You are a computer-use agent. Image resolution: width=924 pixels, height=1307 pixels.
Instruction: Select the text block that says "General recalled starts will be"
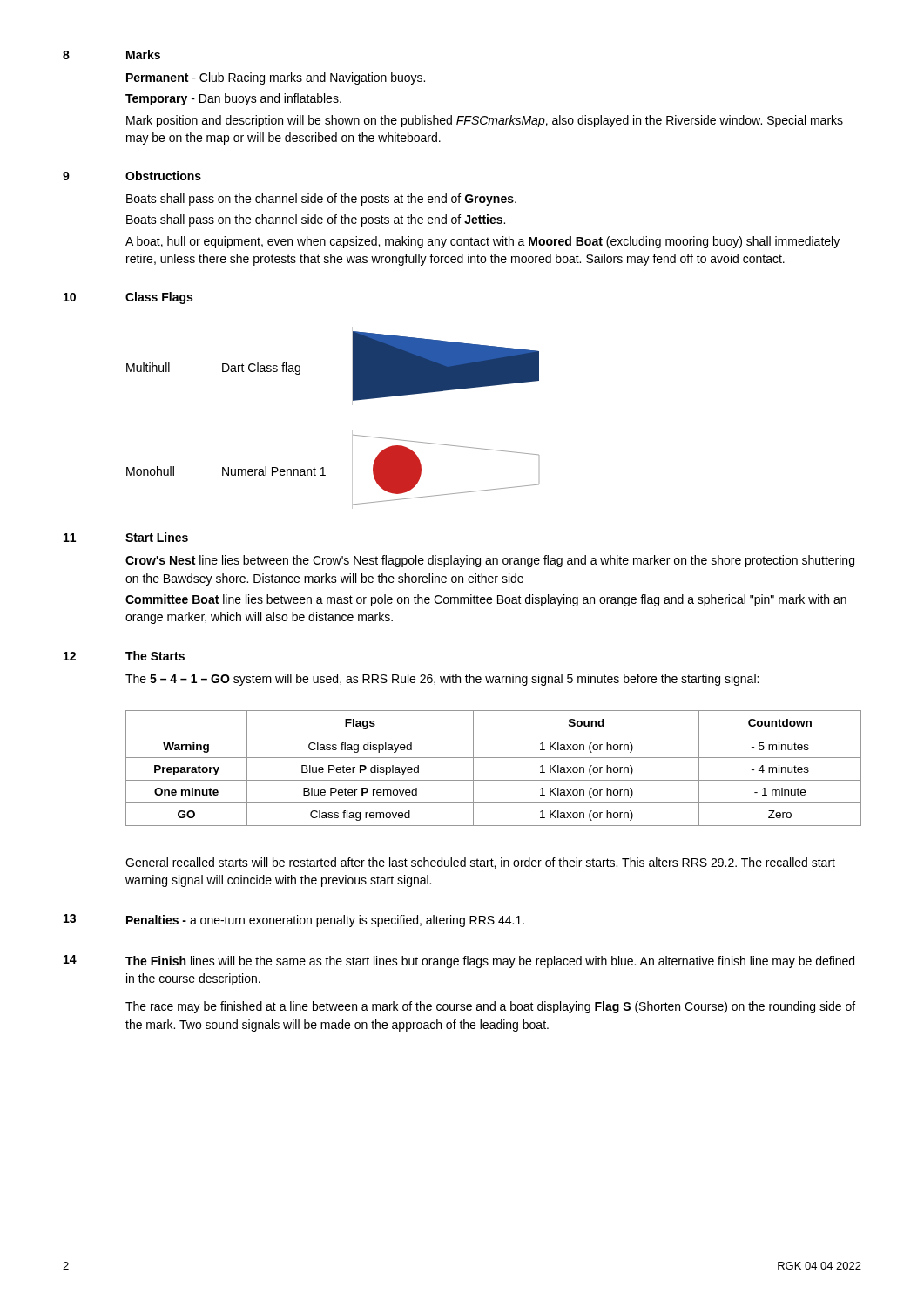point(462,873)
